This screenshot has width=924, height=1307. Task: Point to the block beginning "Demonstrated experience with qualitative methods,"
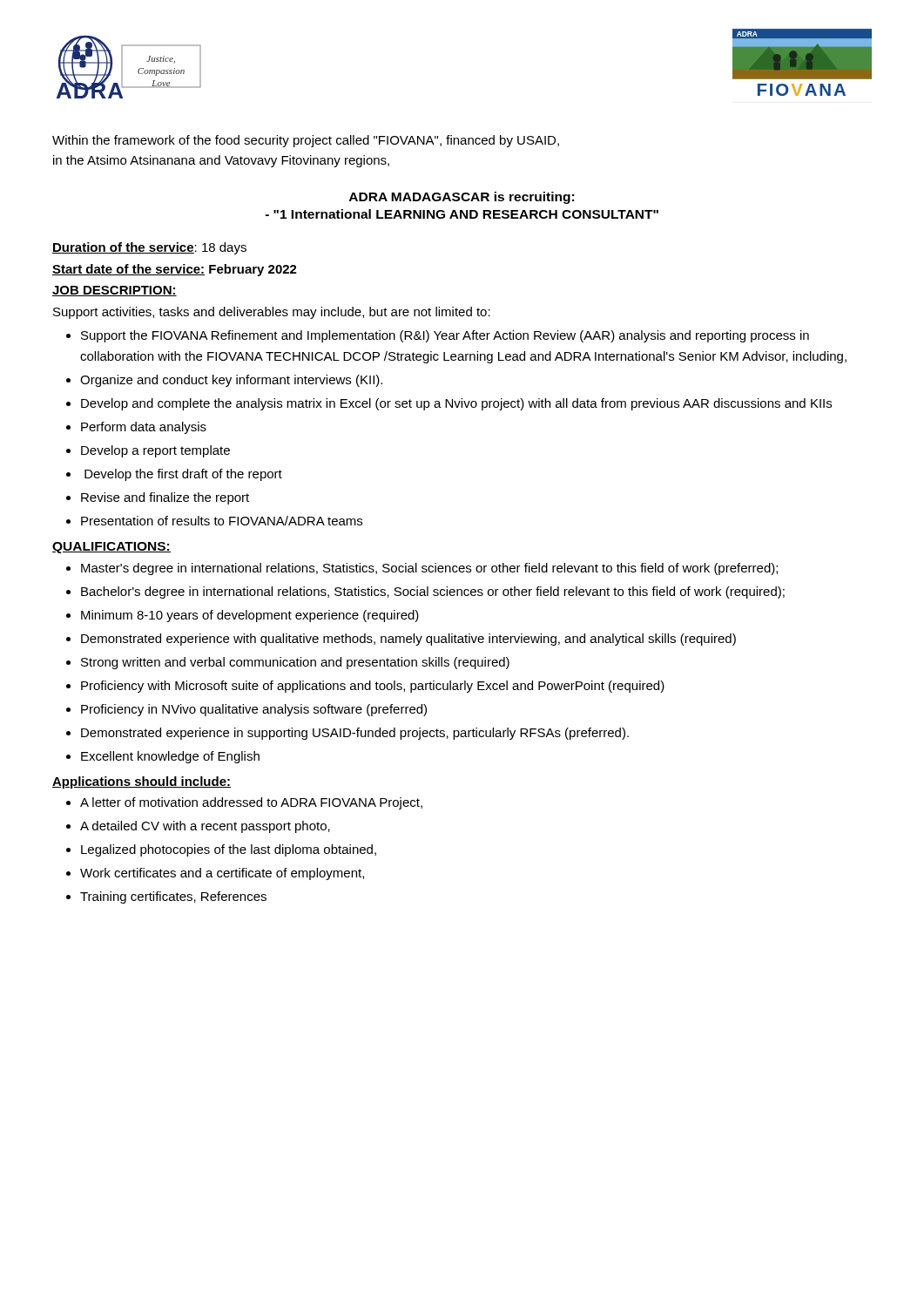[408, 638]
